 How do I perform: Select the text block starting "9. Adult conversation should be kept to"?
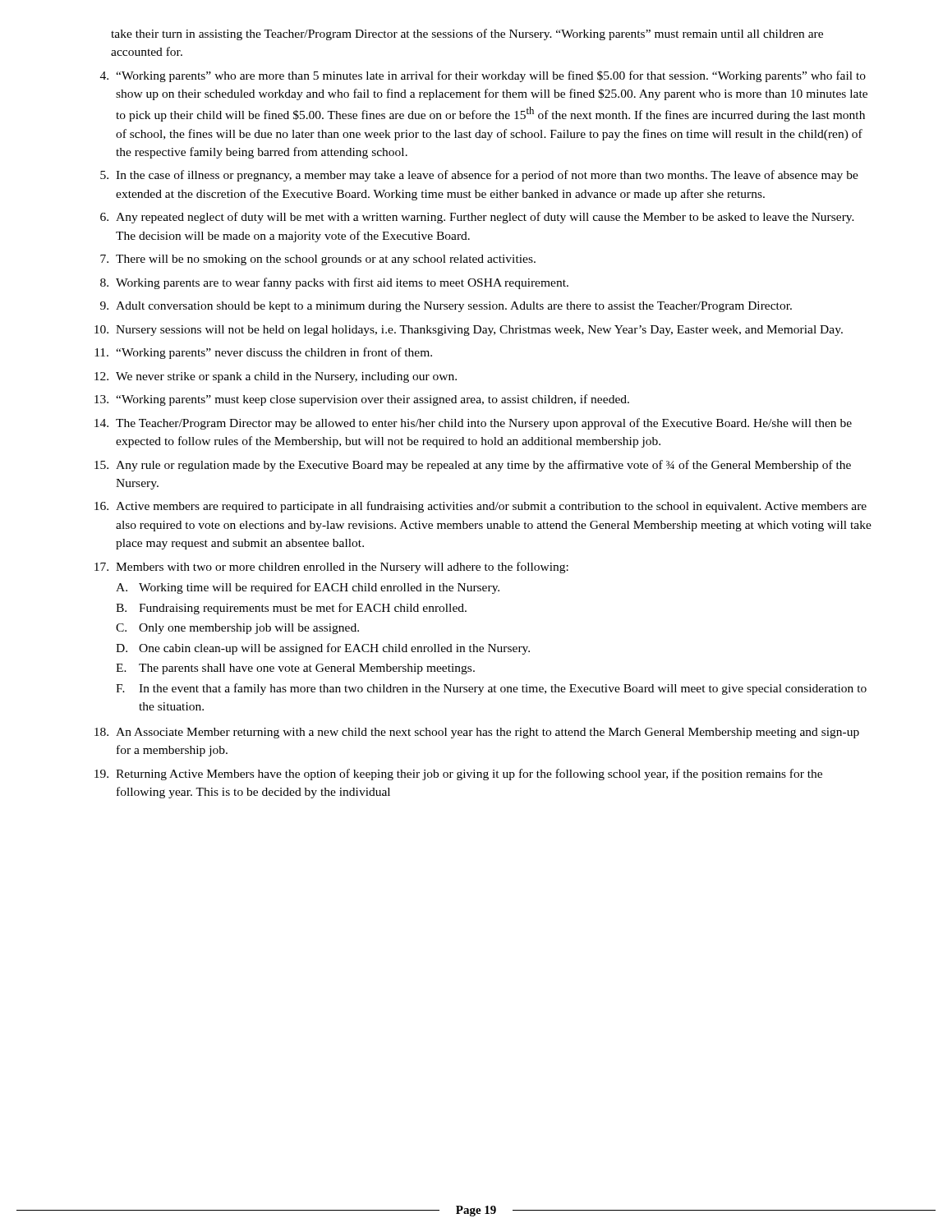click(476, 306)
